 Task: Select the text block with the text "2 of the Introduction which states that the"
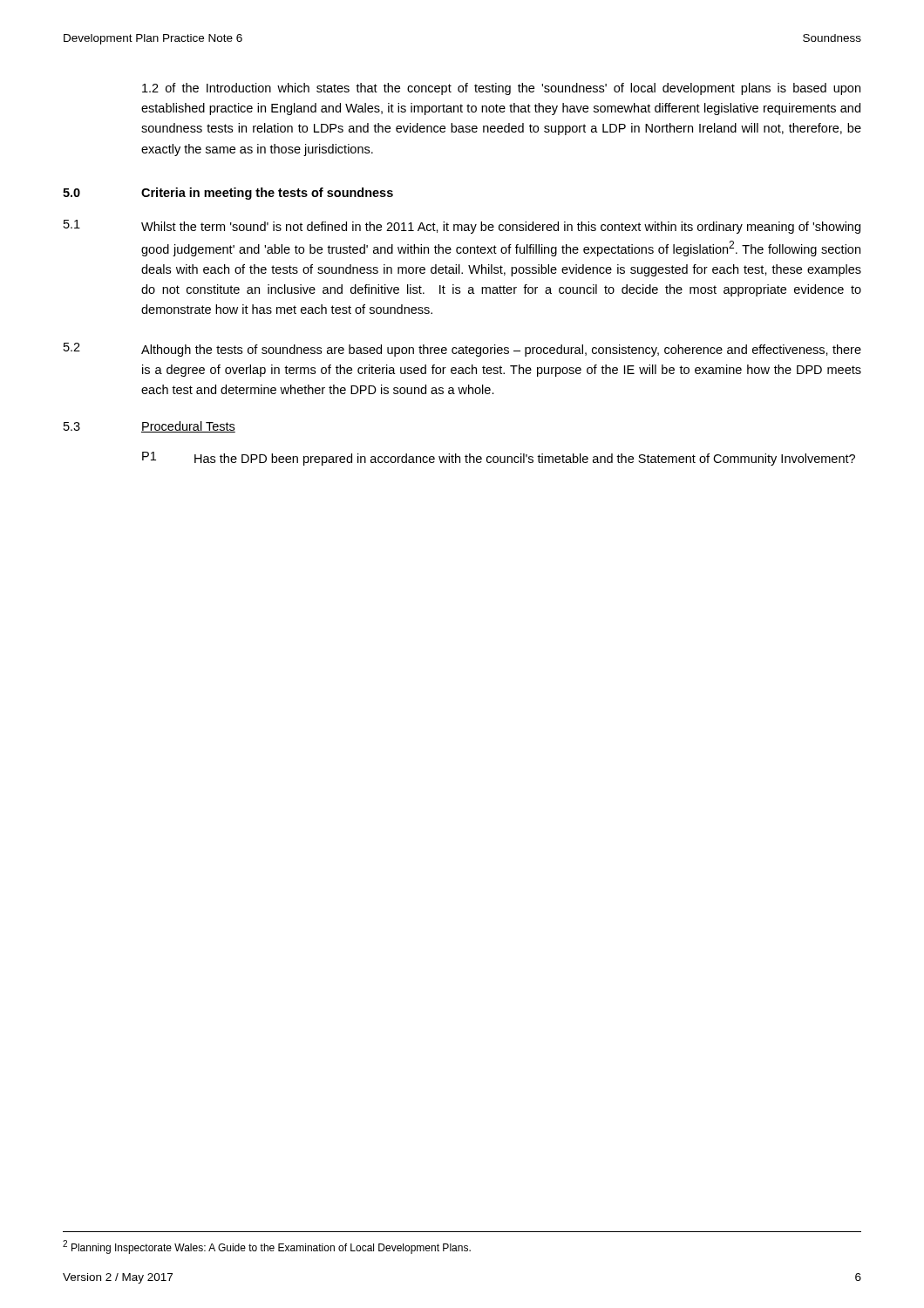(x=501, y=118)
